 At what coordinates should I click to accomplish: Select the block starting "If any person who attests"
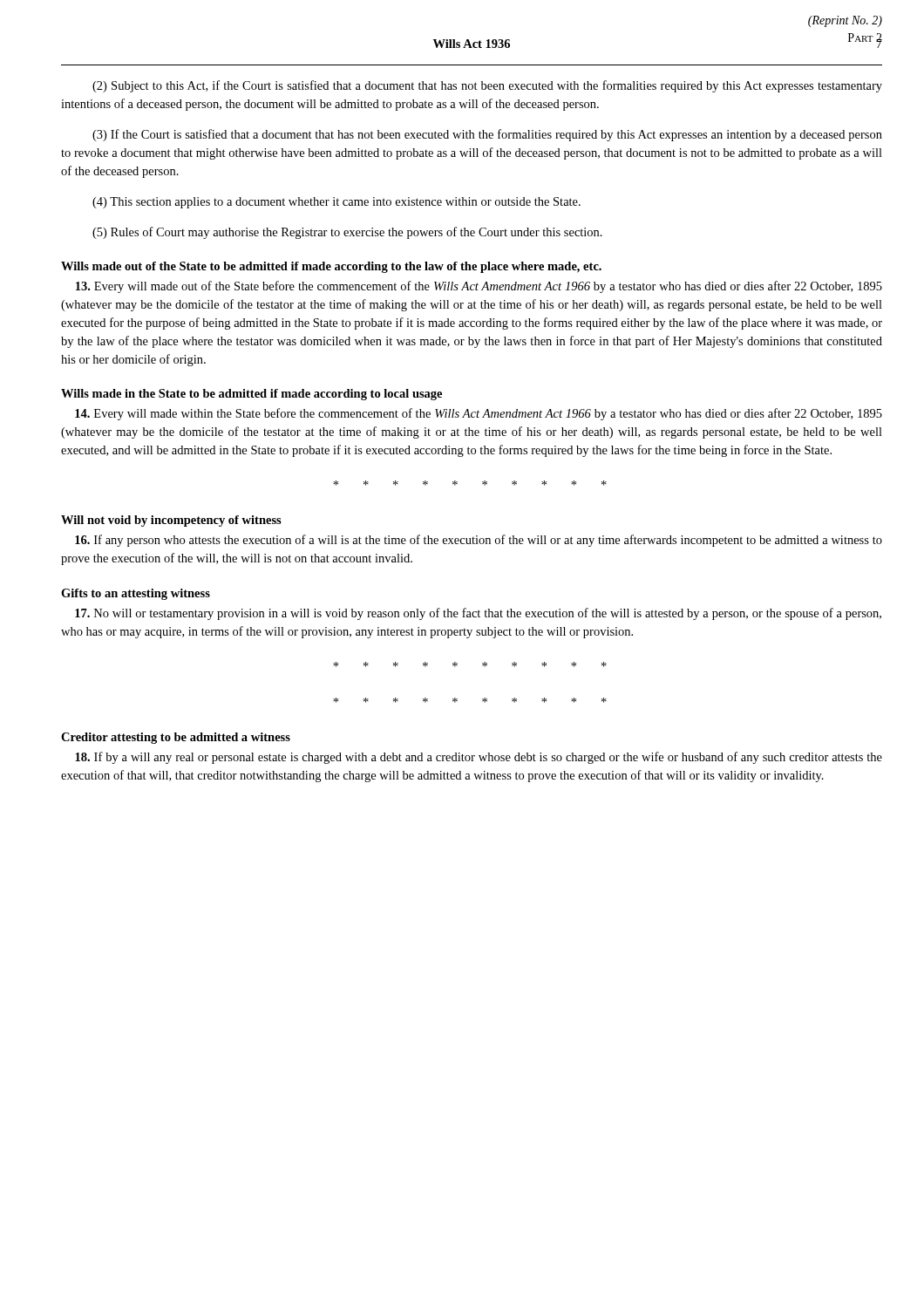(x=472, y=549)
